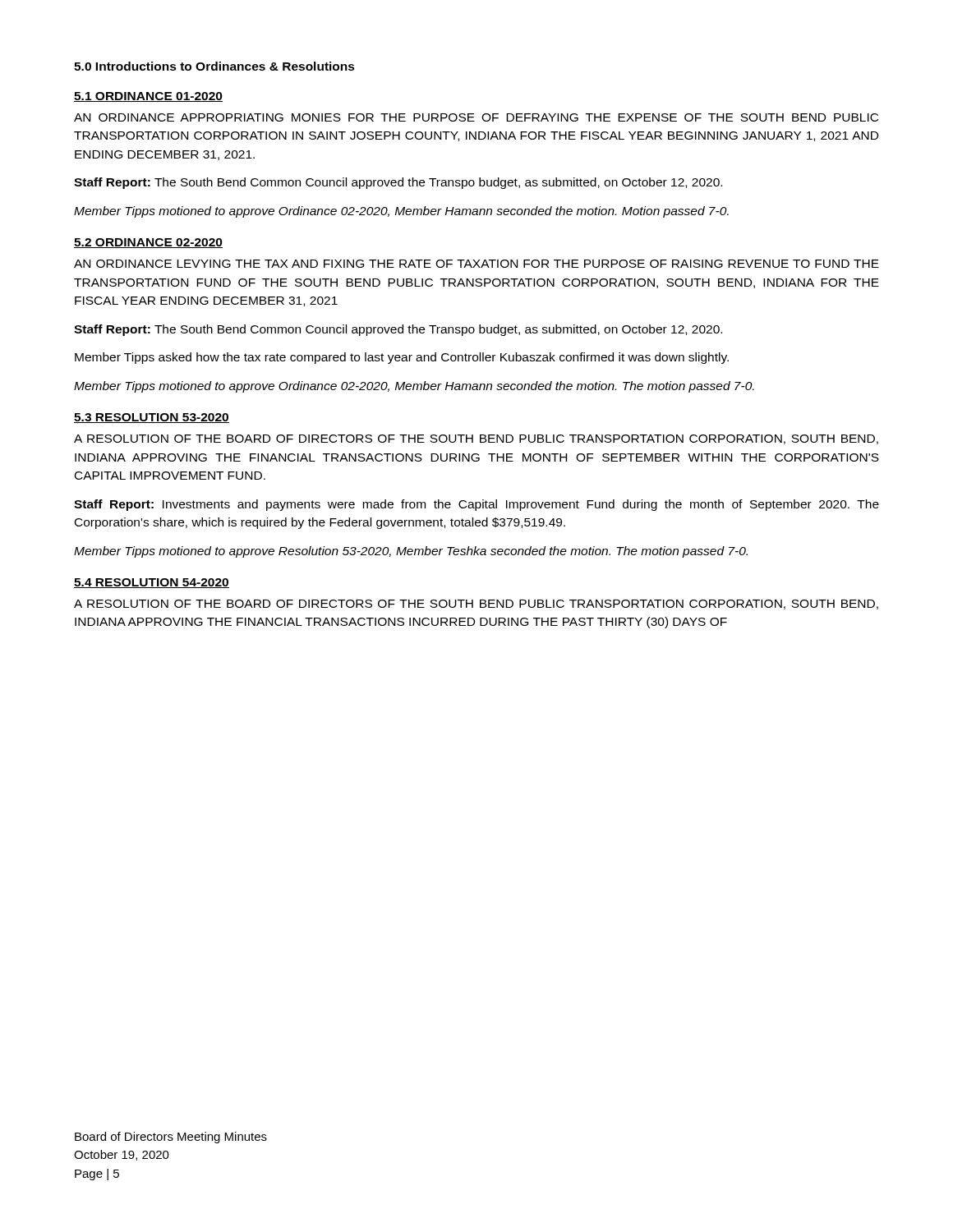Viewport: 953px width, 1232px height.
Task: Click on the text block starting "5.1 ORDINANCE 01-2020"
Action: coord(148,96)
